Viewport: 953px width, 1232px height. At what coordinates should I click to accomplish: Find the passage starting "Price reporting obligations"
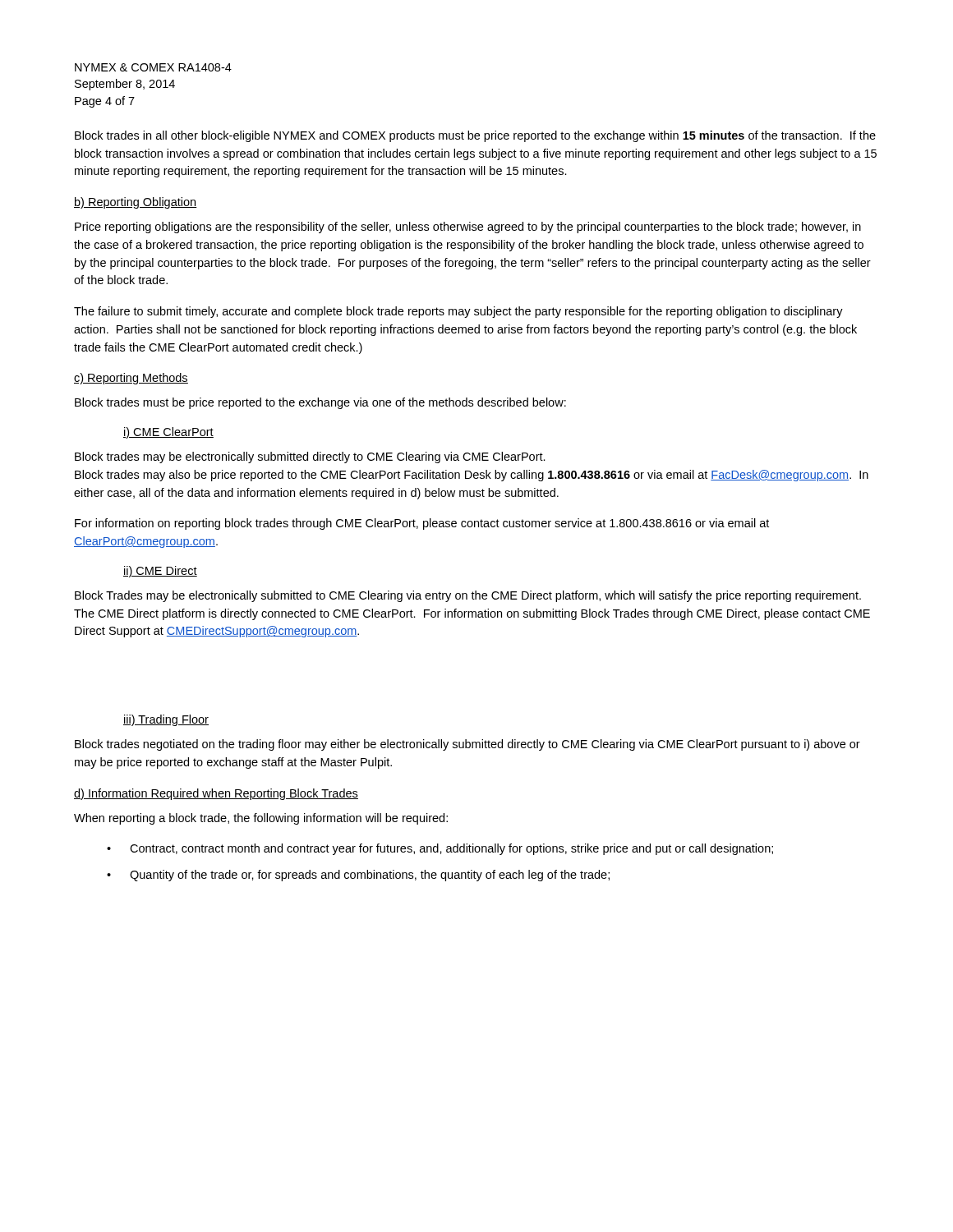(472, 254)
